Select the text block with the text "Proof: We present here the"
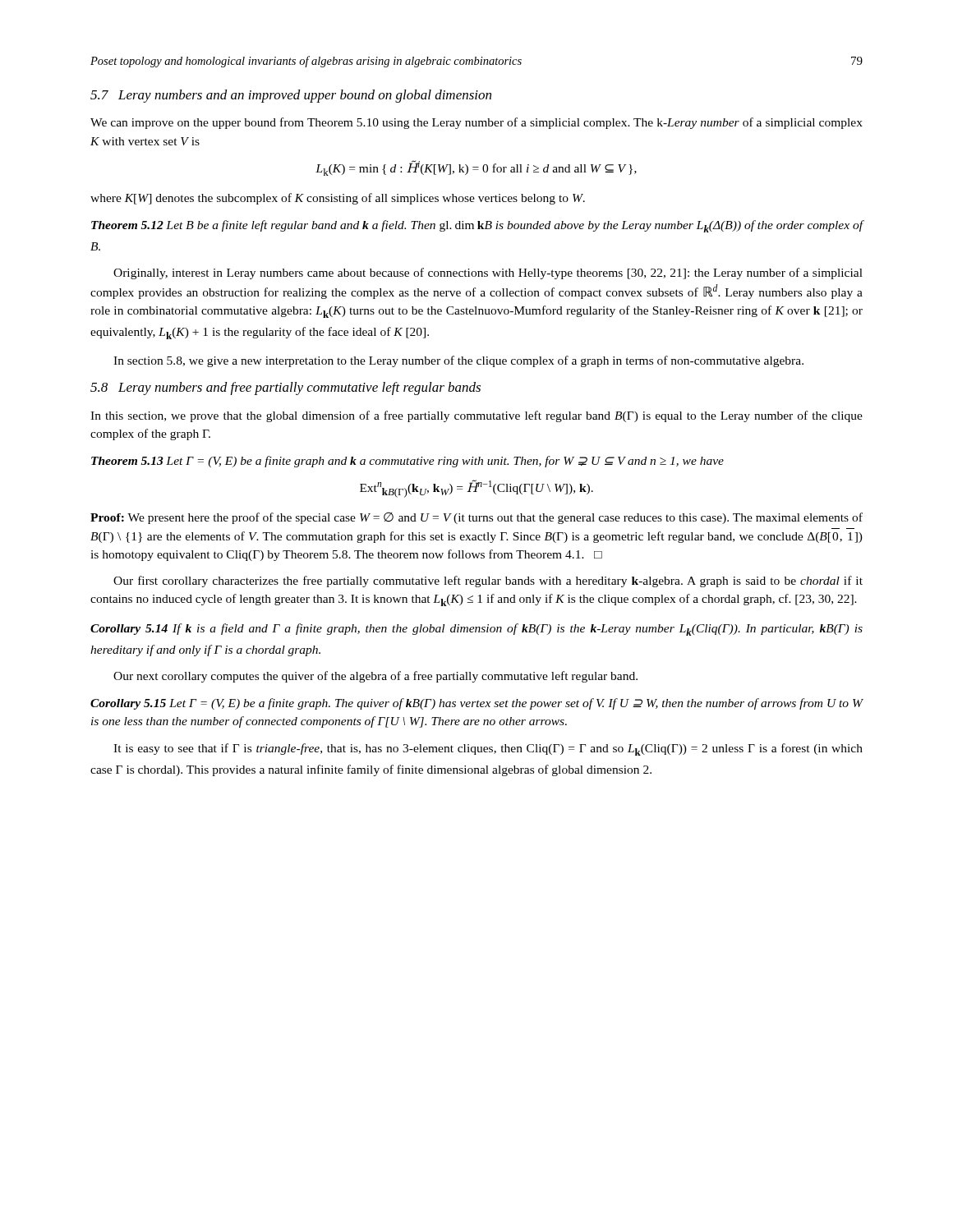 [x=476, y=536]
